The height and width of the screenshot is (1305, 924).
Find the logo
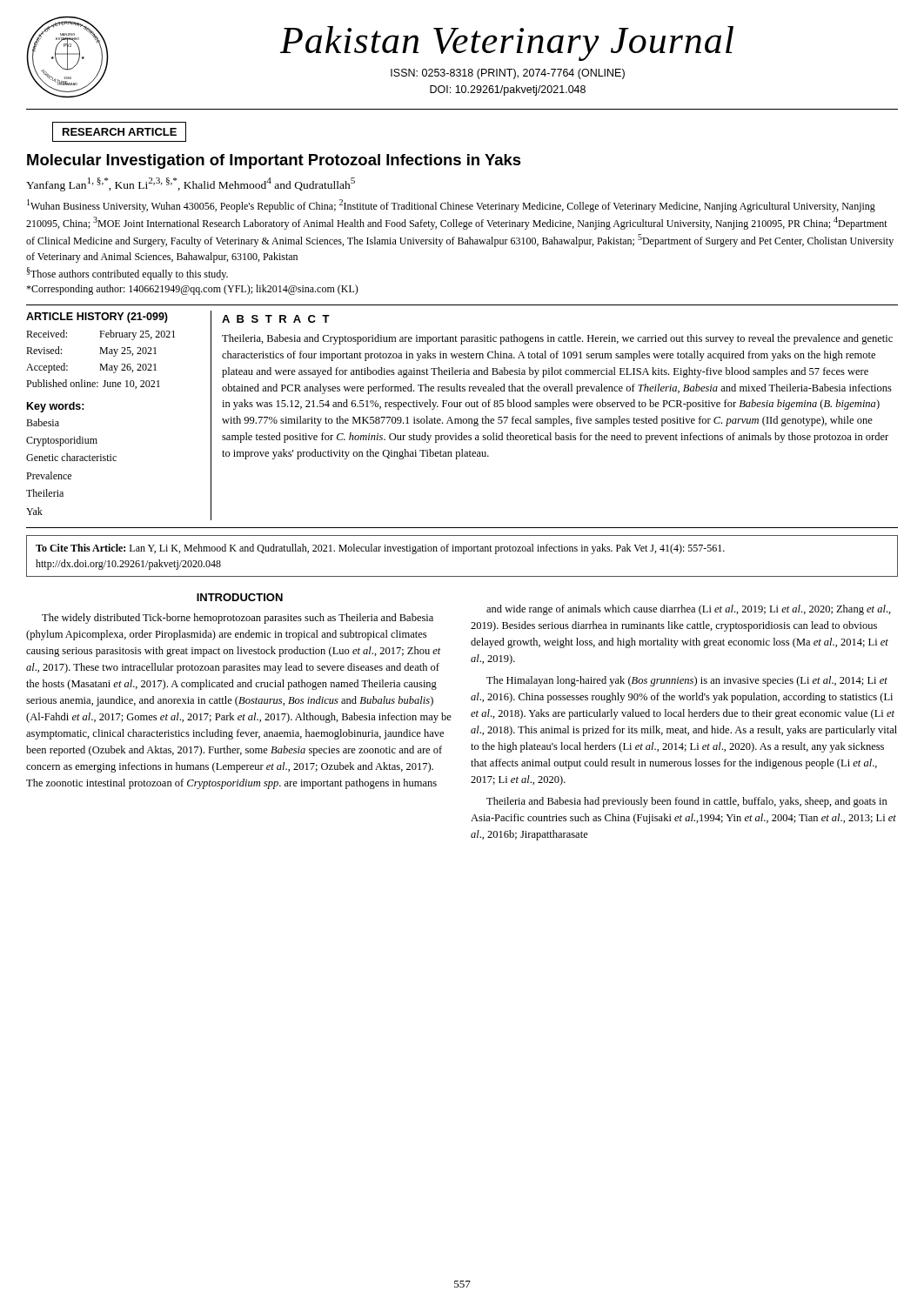tap(67, 59)
